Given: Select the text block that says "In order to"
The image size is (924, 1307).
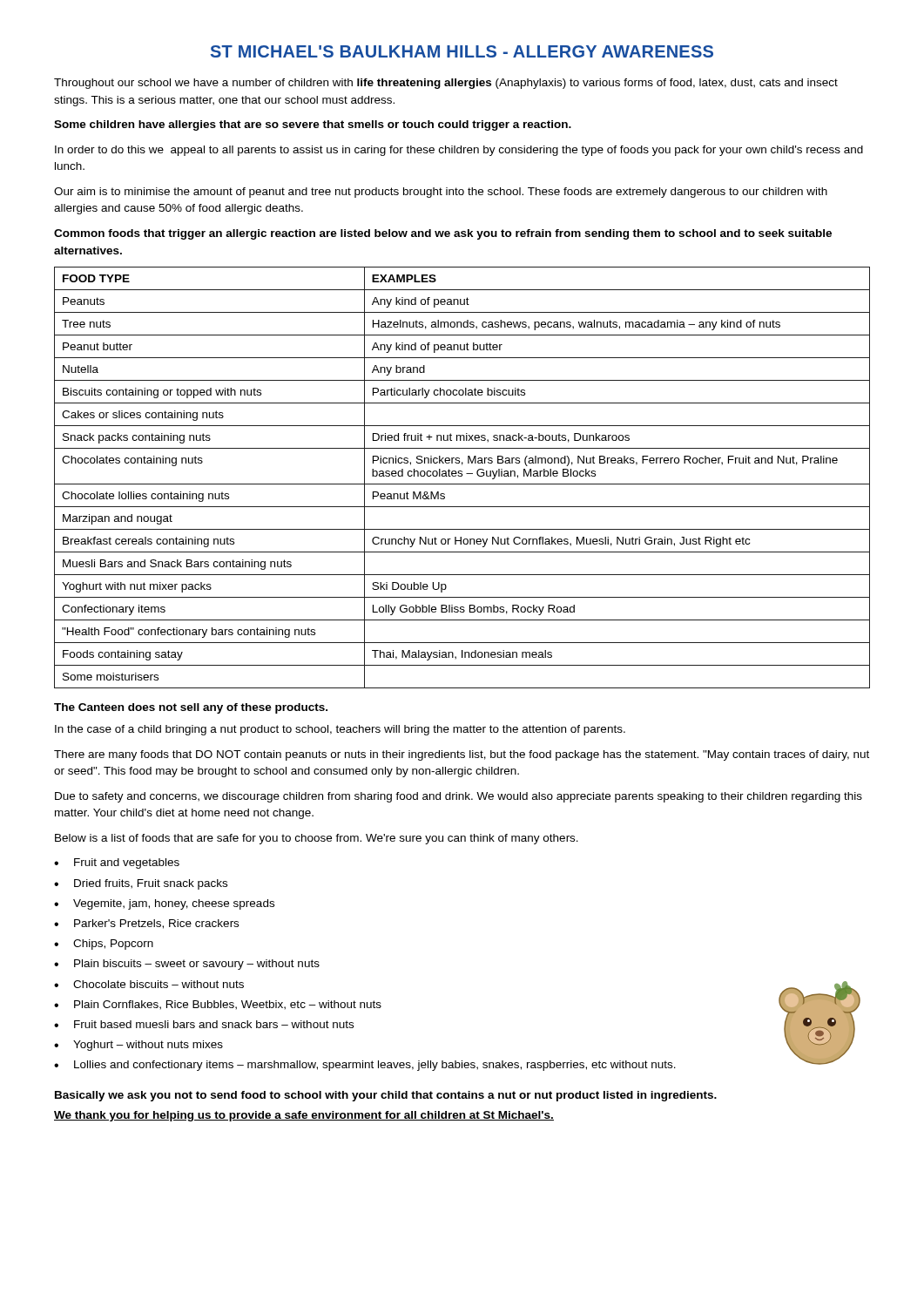Looking at the screenshot, I should click(459, 158).
